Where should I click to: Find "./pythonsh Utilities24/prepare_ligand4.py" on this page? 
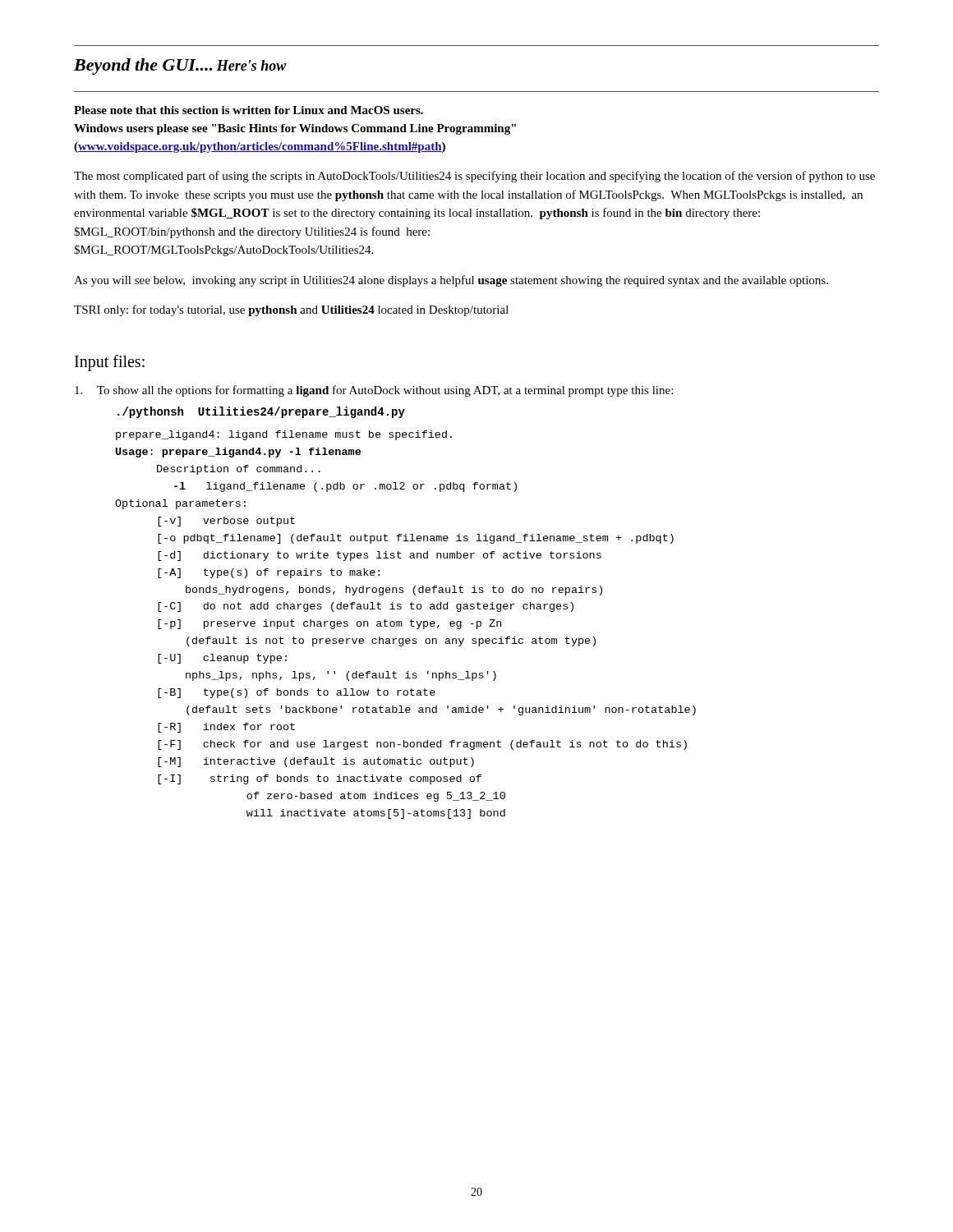point(260,413)
